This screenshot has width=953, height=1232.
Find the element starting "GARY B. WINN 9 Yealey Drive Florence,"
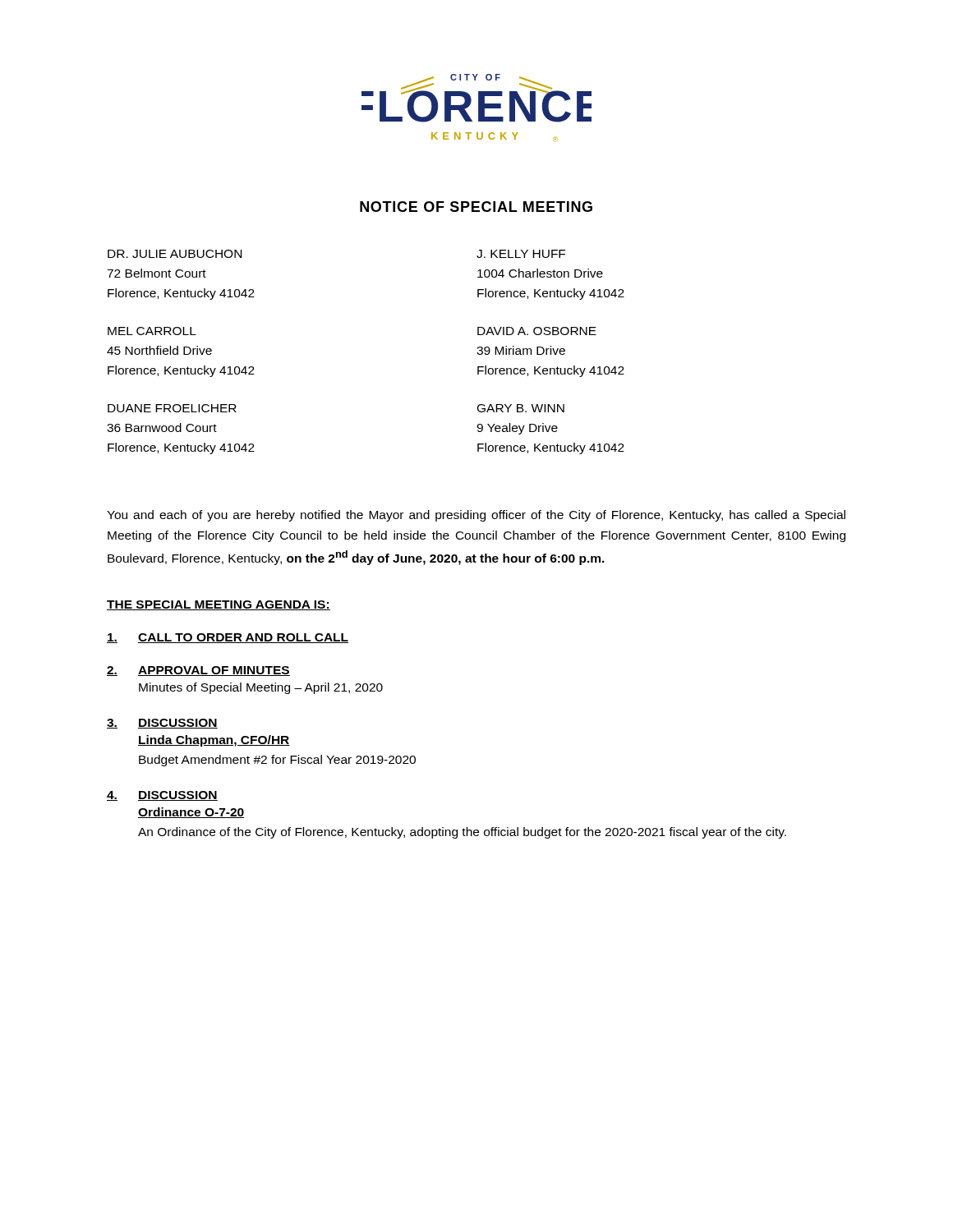(551, 428)
